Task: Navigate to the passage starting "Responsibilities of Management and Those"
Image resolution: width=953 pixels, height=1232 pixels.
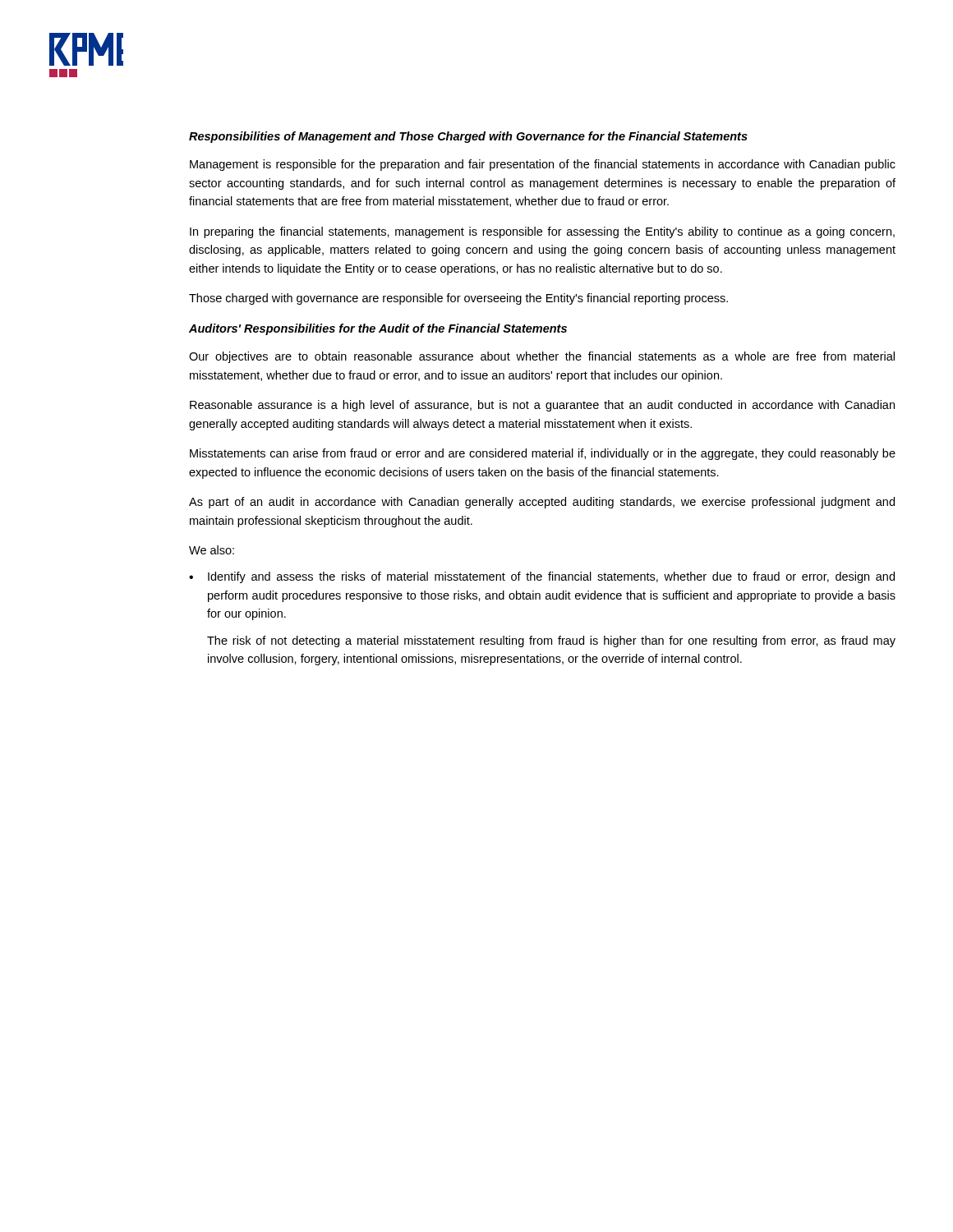Action: 468,136
